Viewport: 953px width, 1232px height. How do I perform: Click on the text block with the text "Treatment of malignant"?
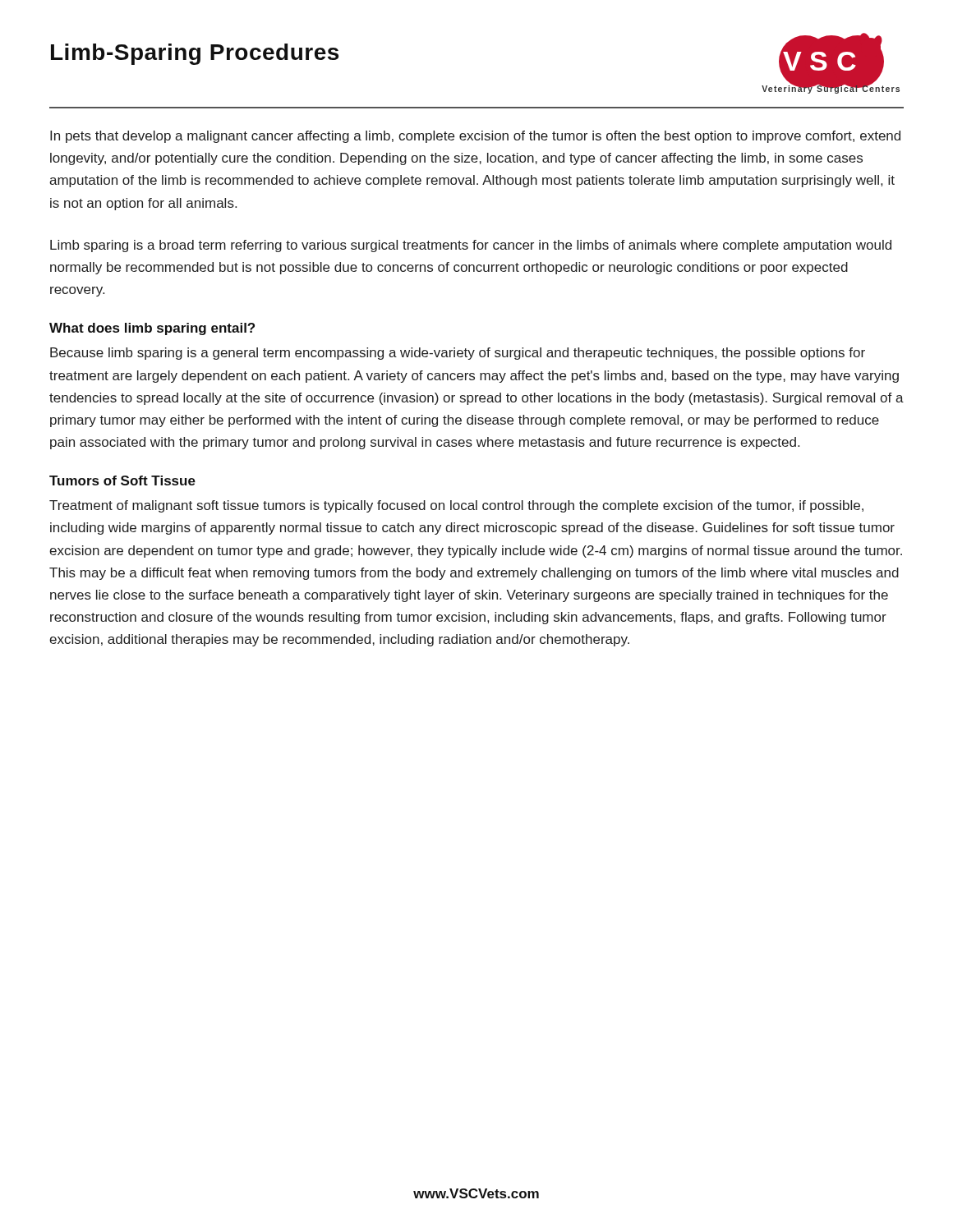[476, 573]
